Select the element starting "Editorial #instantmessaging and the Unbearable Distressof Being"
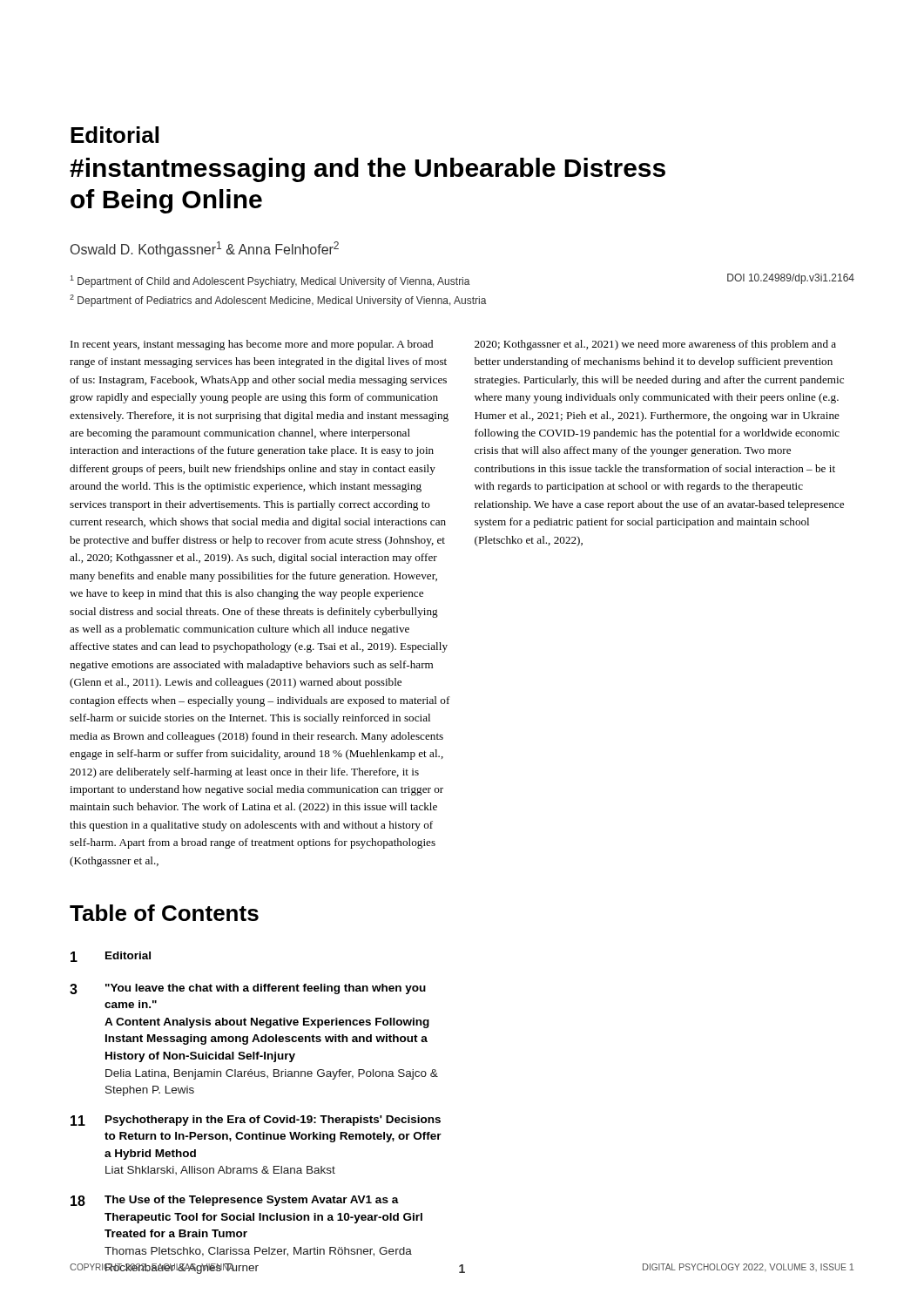 pyautogui.click(x=462, y=168)
